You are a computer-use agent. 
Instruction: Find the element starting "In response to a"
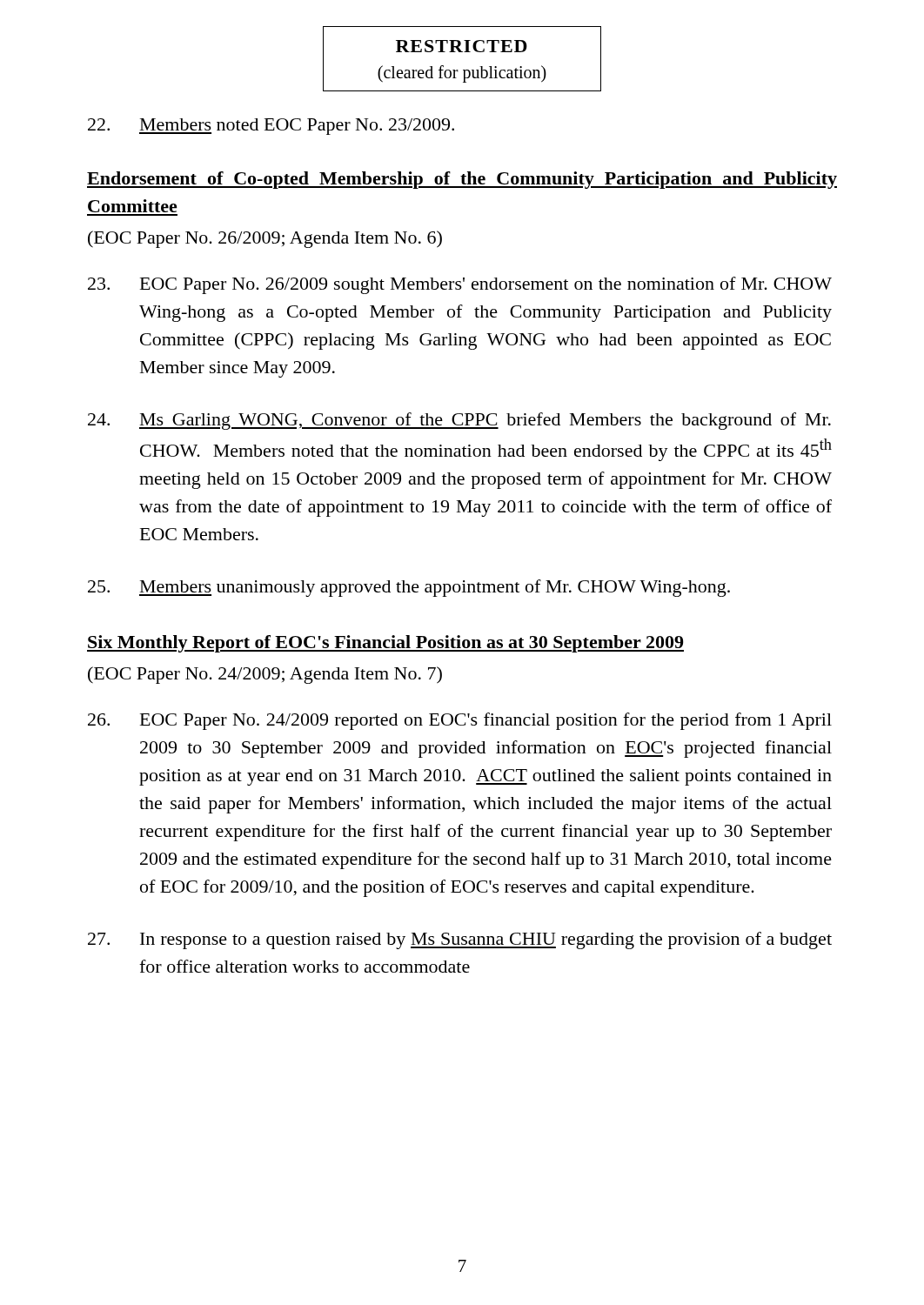(459, 952)
